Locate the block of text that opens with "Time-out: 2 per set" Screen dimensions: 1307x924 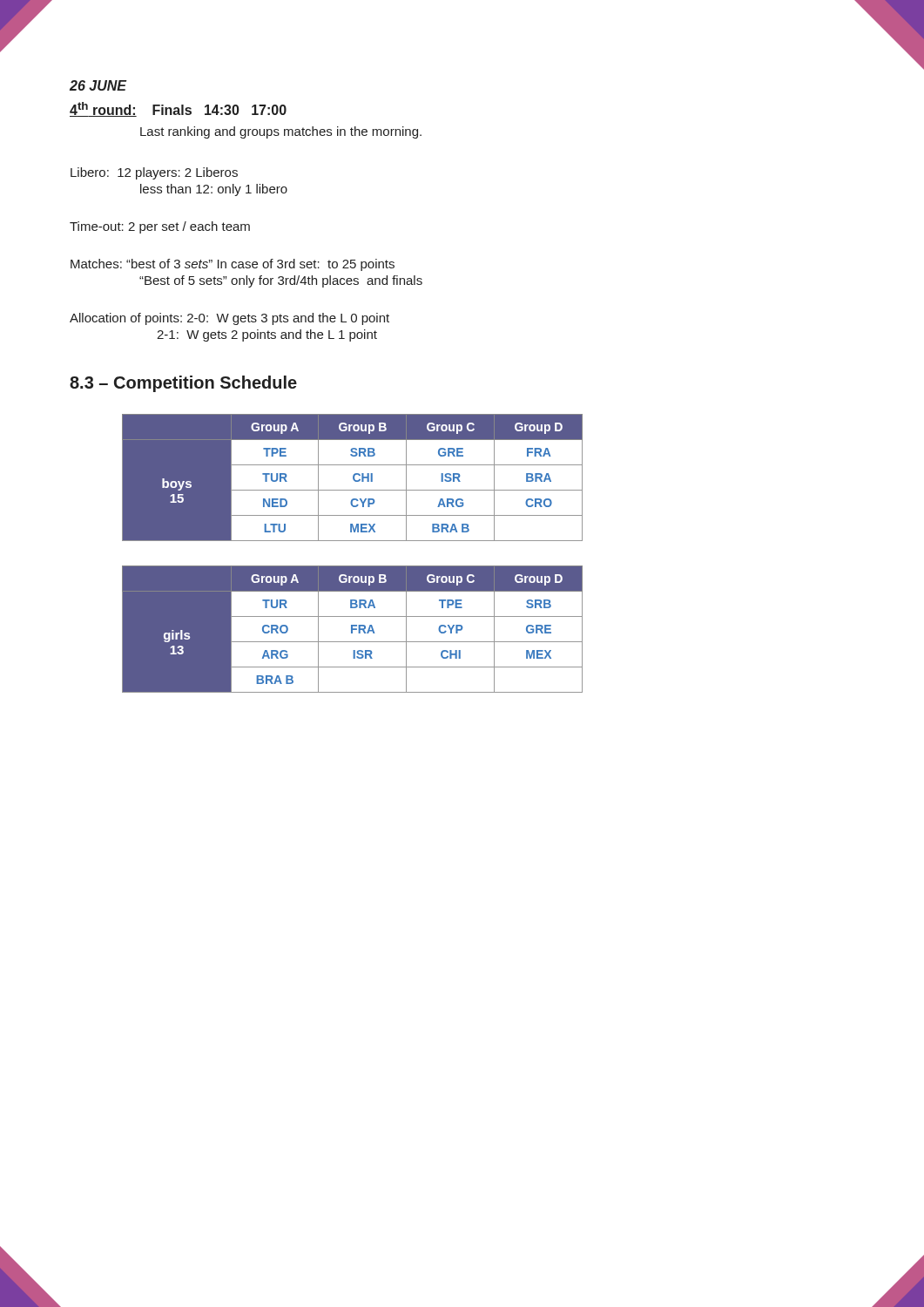tap(160, 226)
